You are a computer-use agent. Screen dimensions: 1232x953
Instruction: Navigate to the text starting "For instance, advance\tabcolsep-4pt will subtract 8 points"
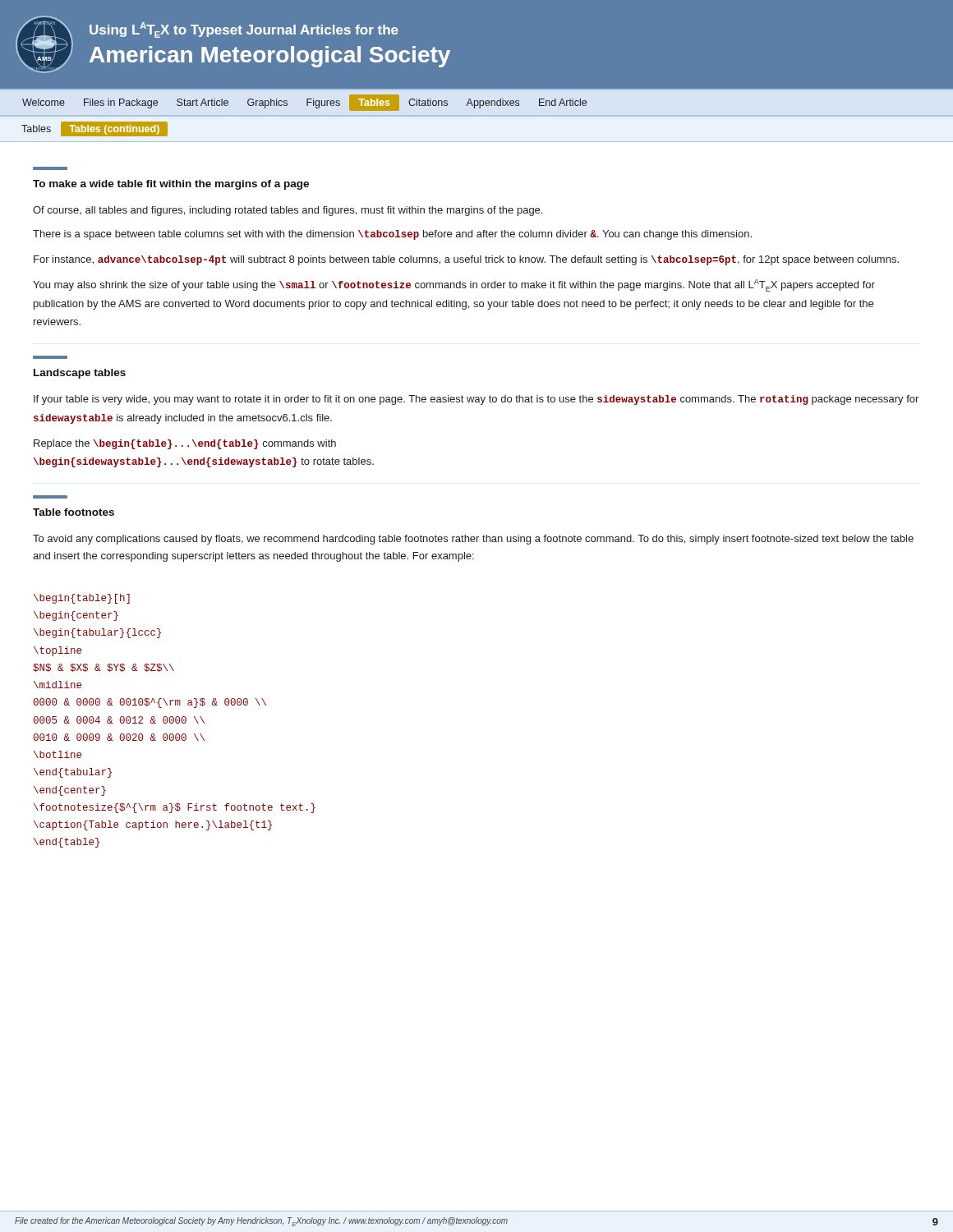pos(466,260)
